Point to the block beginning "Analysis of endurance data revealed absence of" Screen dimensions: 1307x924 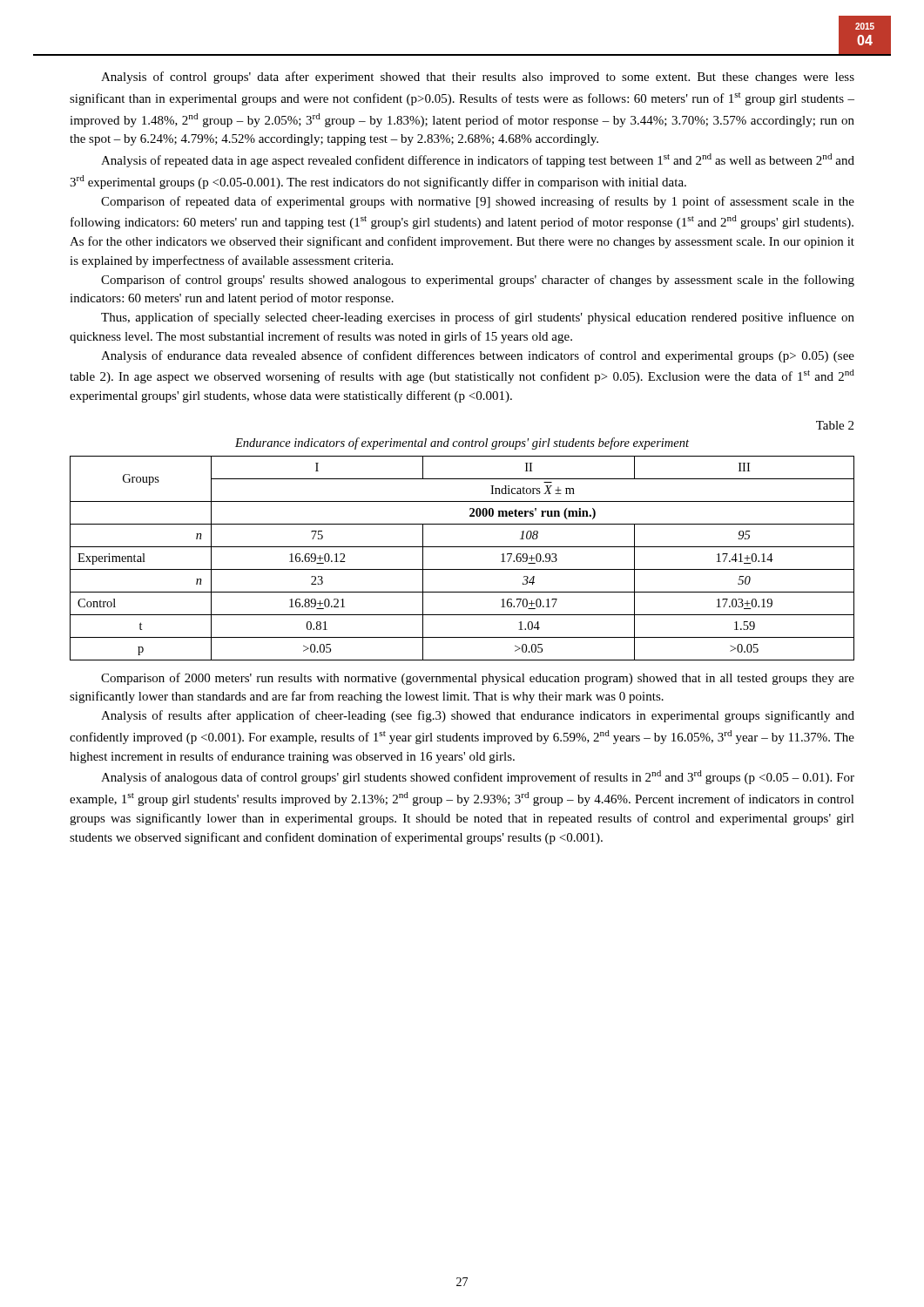[462, 376]
